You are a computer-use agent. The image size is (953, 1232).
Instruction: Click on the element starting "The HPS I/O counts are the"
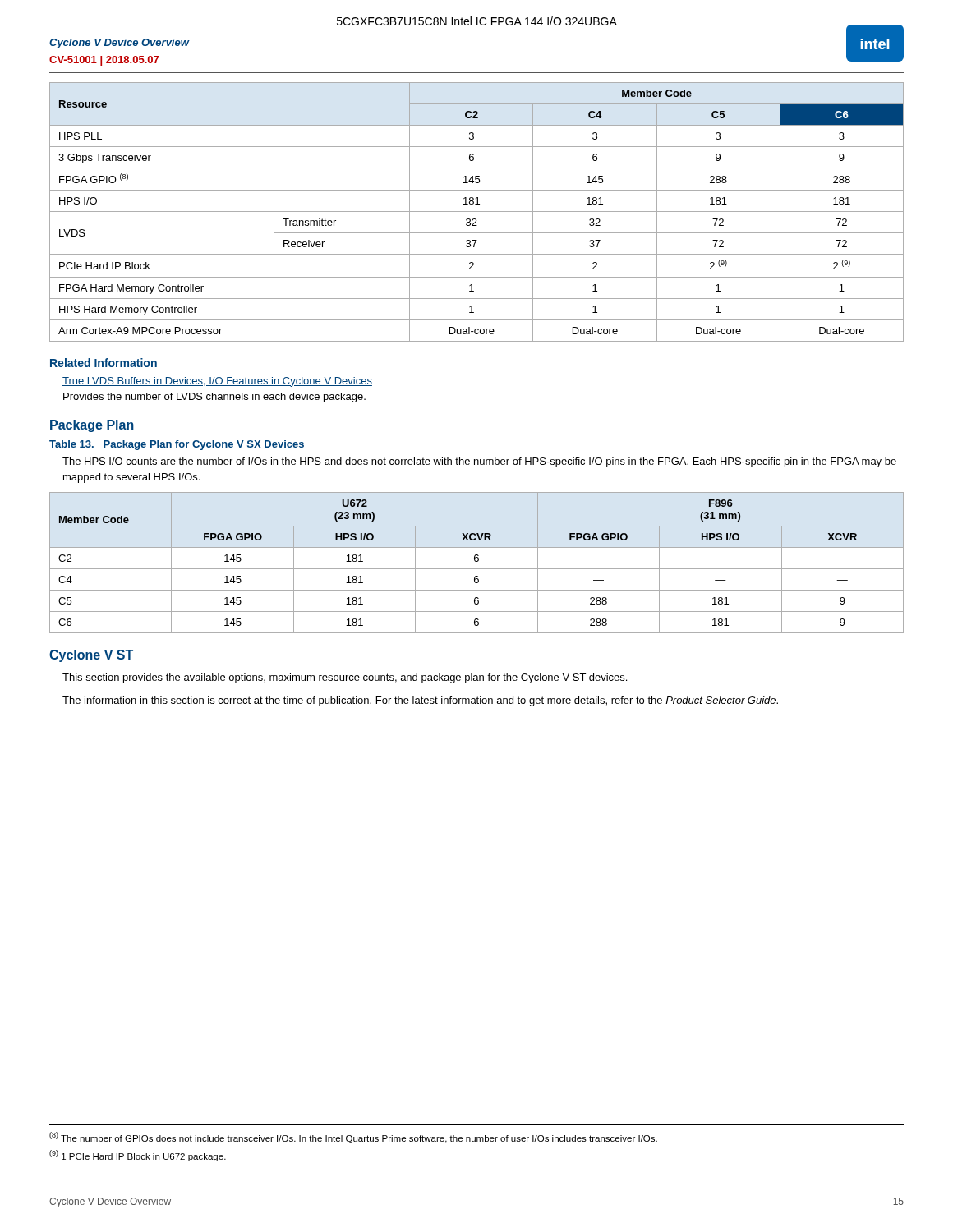479,469
